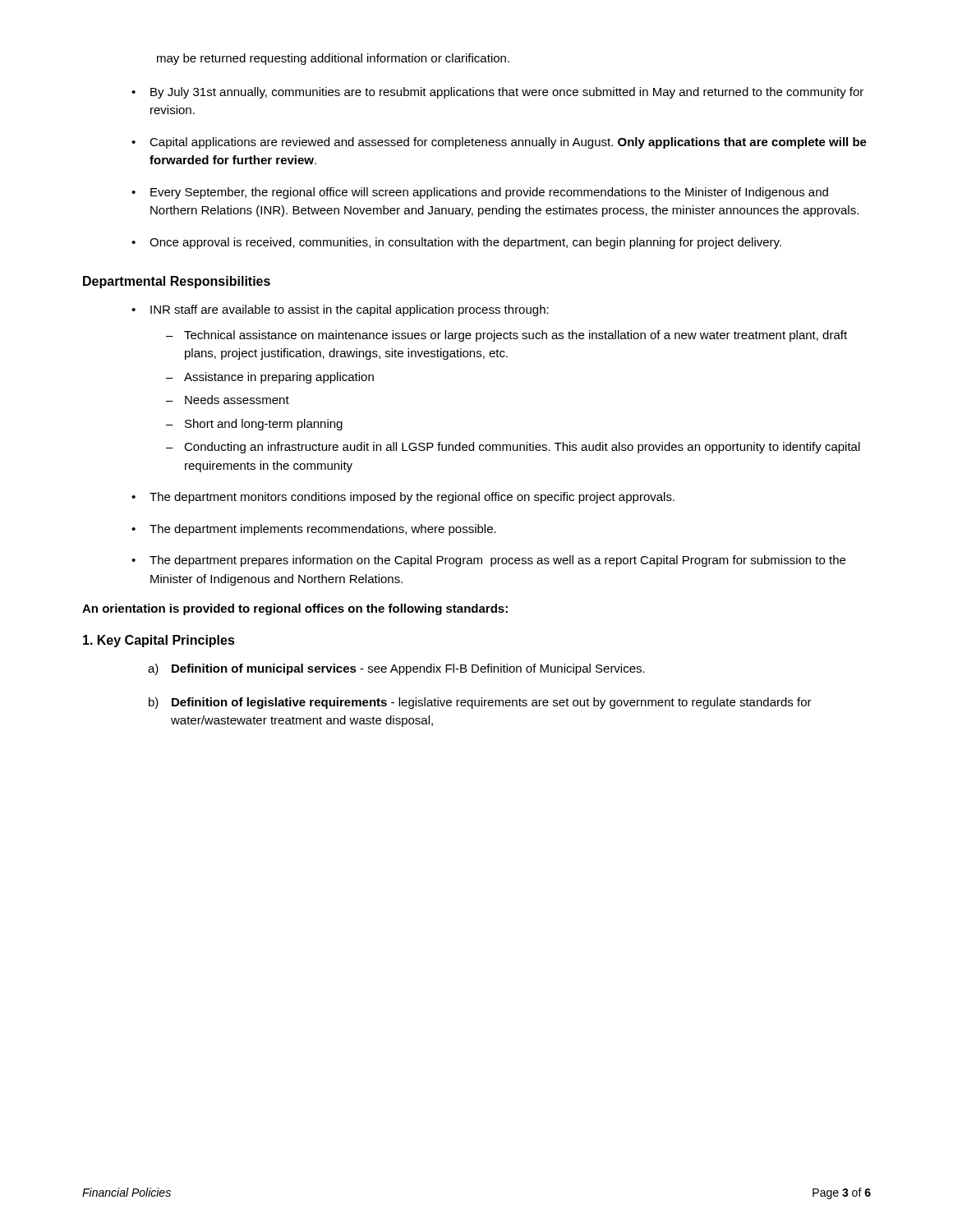The width and height of the screenshot is (953, 1232).
Task: Find the list item containing "Every September, the regional office will screen"
Action: [505, 201]
